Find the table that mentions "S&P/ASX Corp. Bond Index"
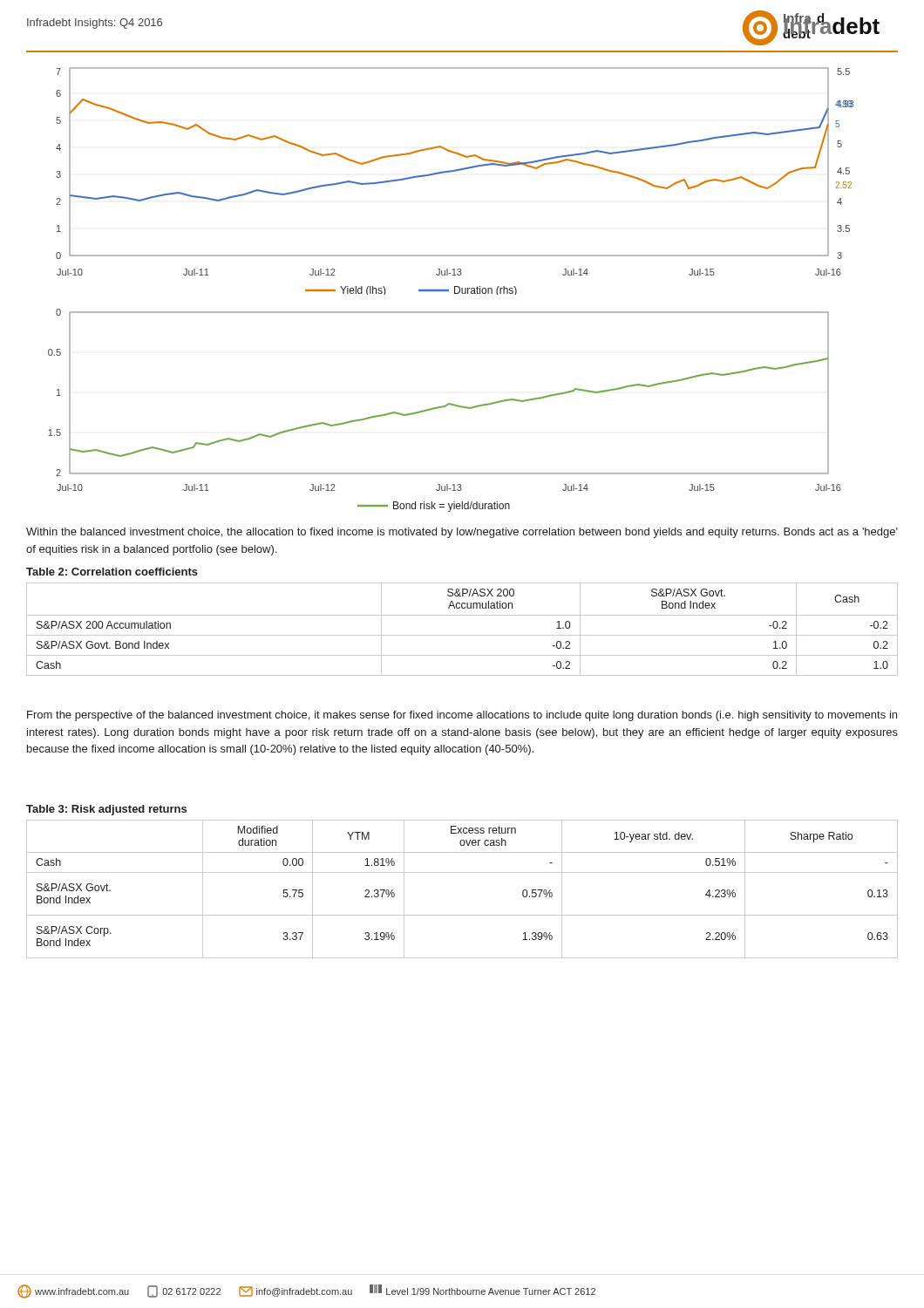The image size is (924, 1308). (x=462, y=889)
